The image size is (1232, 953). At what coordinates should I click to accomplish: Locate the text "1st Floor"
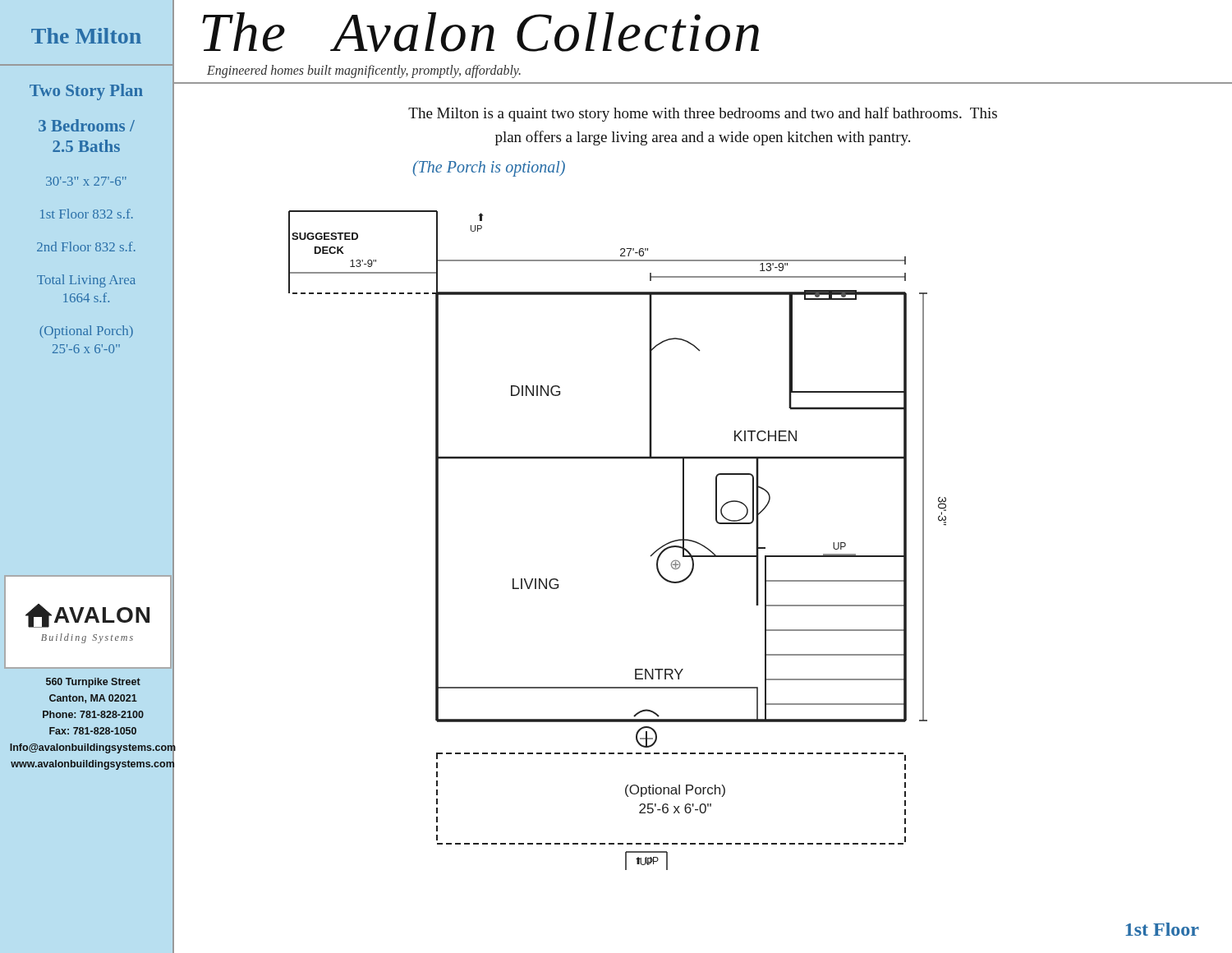[1162, 929]
